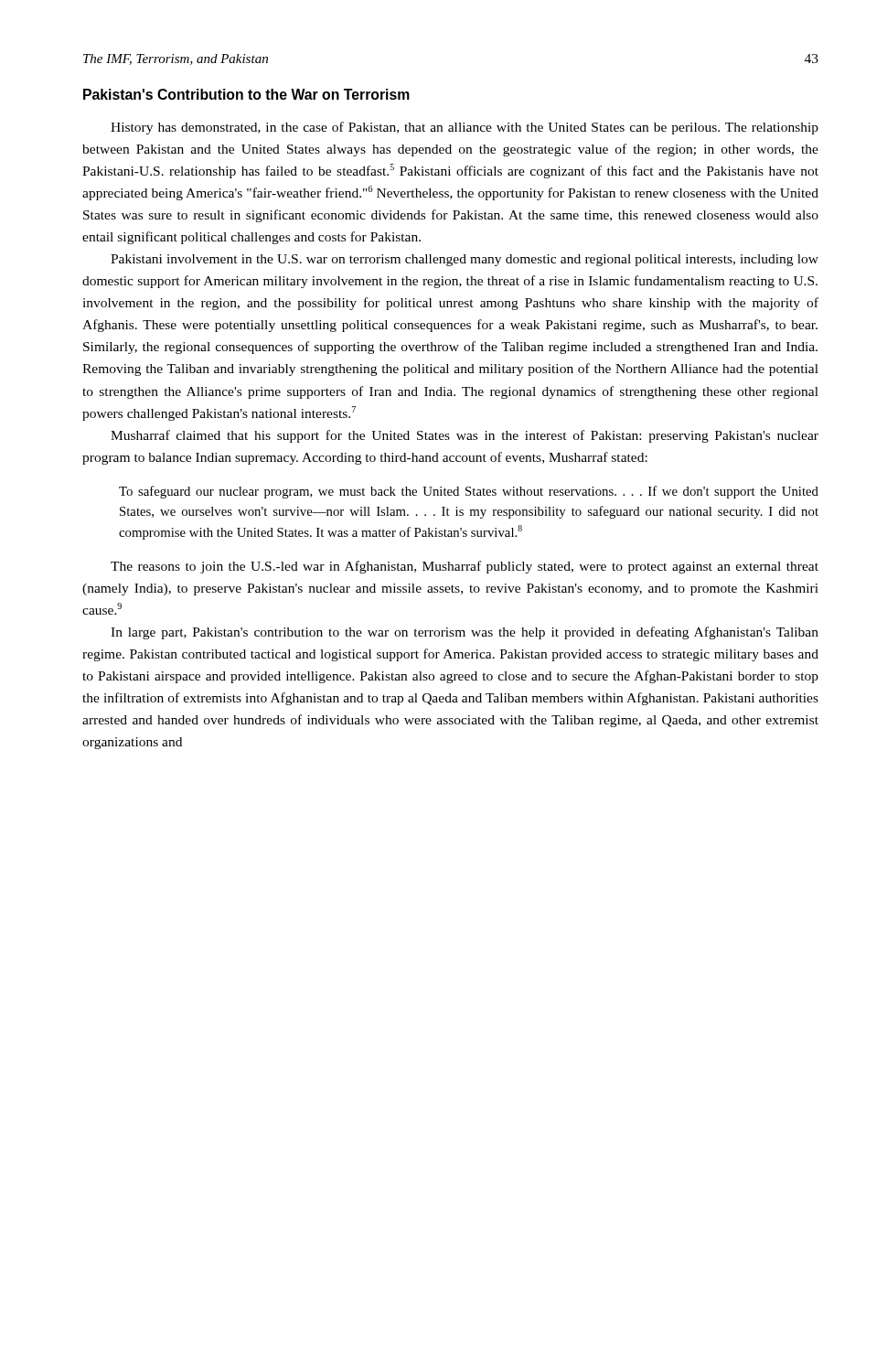The height and width of the screenshot is (1372, 887).
Task: Select the passage starting "In large part, Pakistan's contribution to the war"
Action: click(x=450, y=687)
